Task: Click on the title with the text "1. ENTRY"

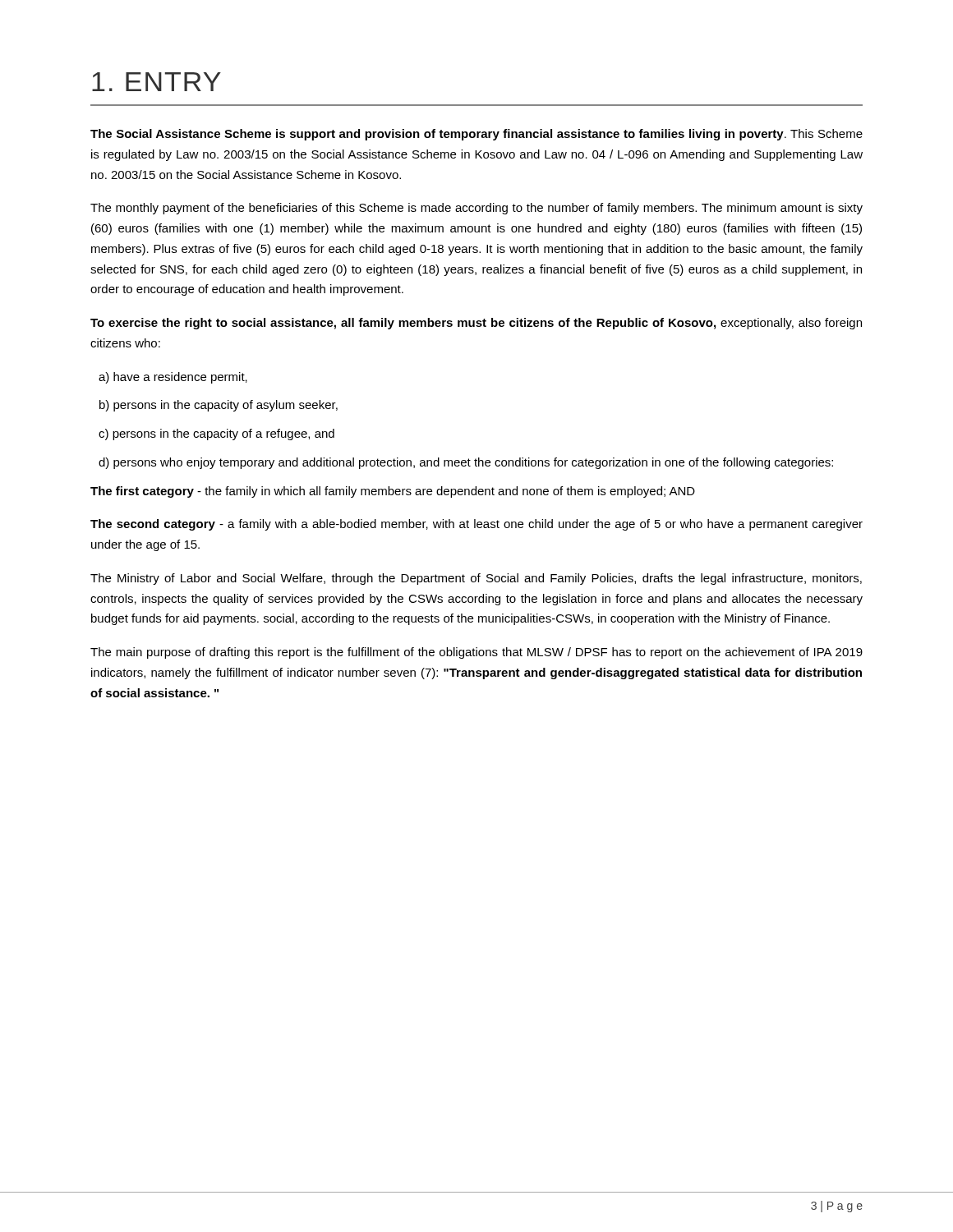Action: pyautogui.click(x=157, y=82)
